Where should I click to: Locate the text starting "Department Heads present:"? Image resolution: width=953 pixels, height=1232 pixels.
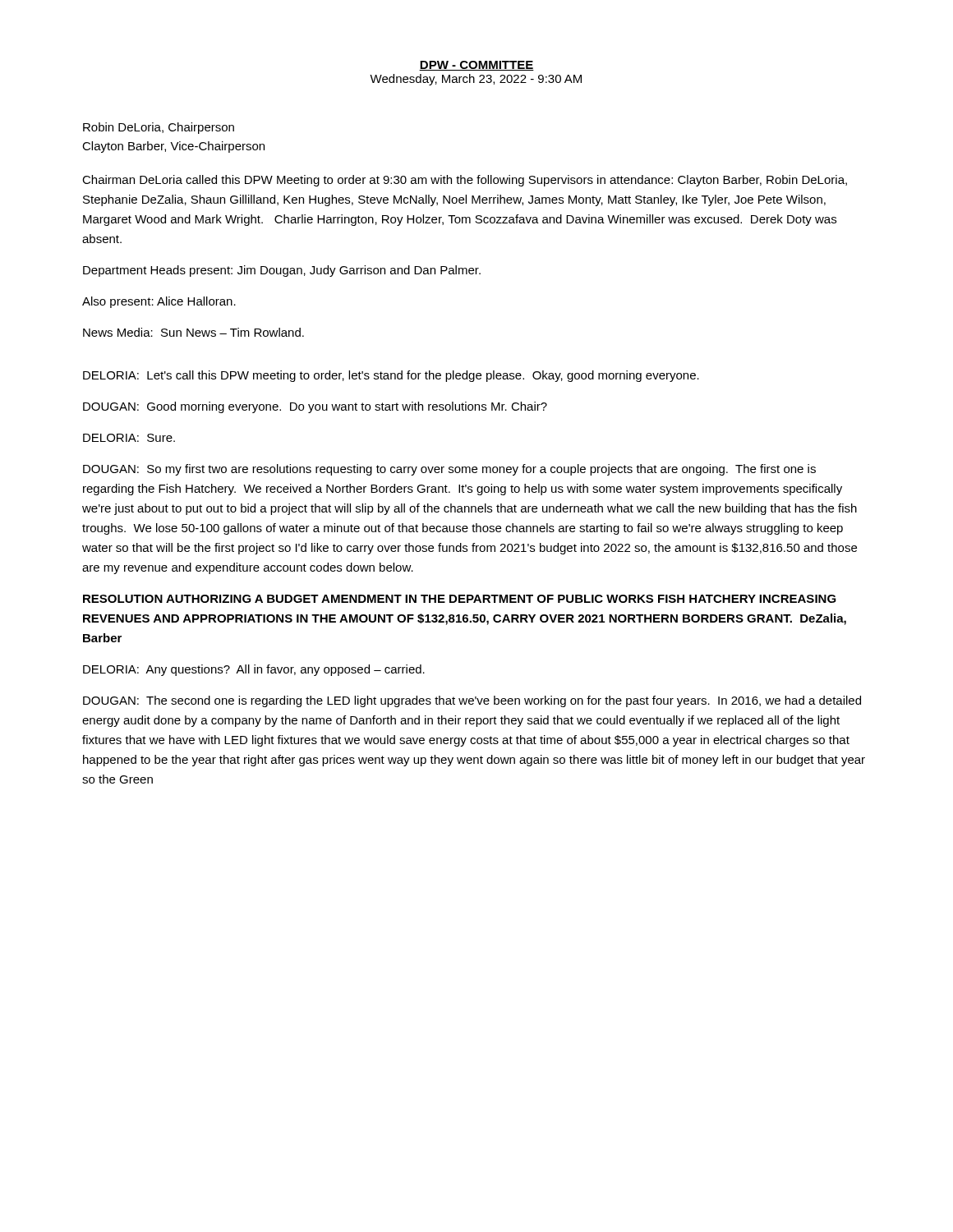[282, 270]
